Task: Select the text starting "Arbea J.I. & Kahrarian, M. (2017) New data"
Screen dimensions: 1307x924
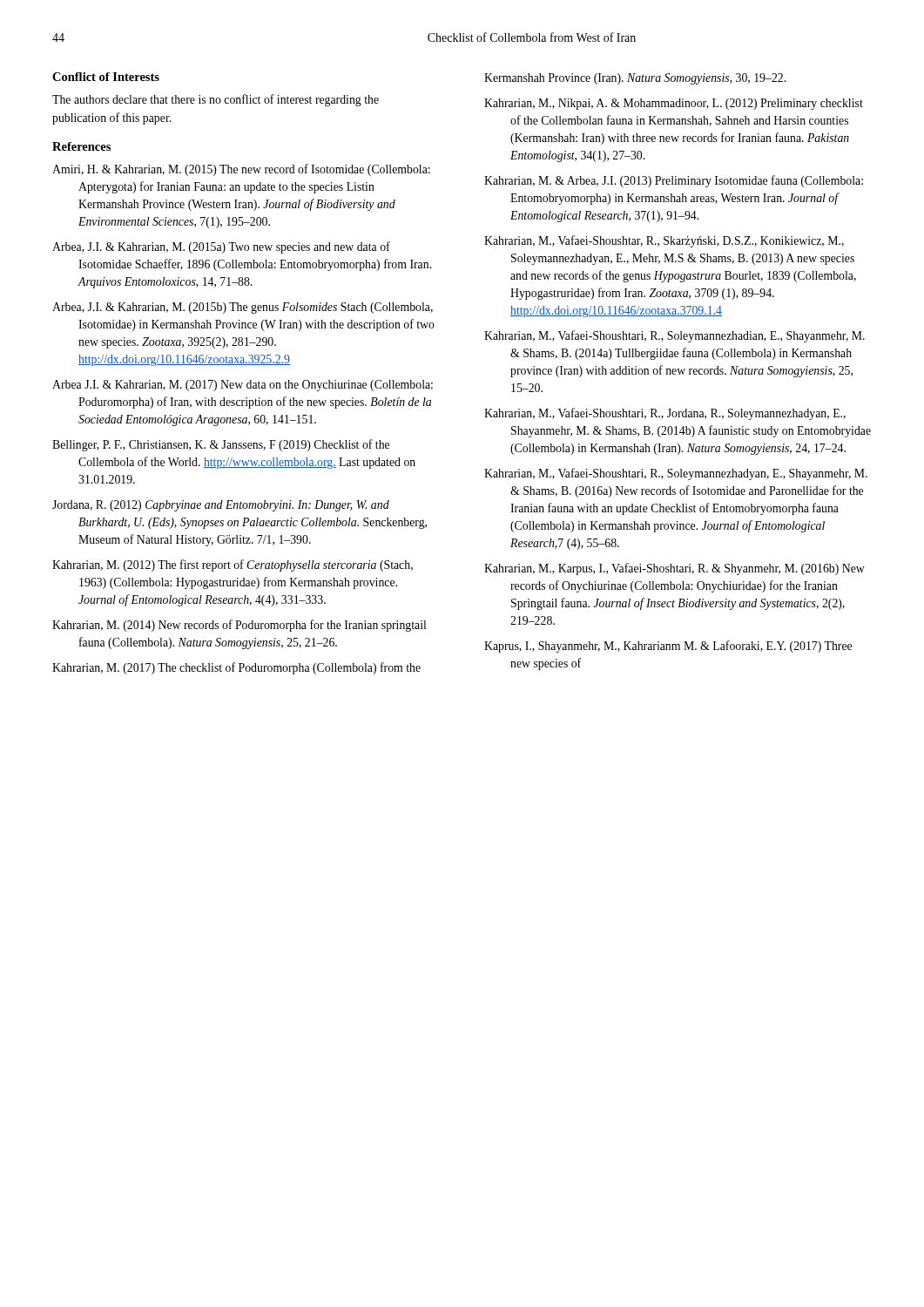Action: click(x=243, y=402)
